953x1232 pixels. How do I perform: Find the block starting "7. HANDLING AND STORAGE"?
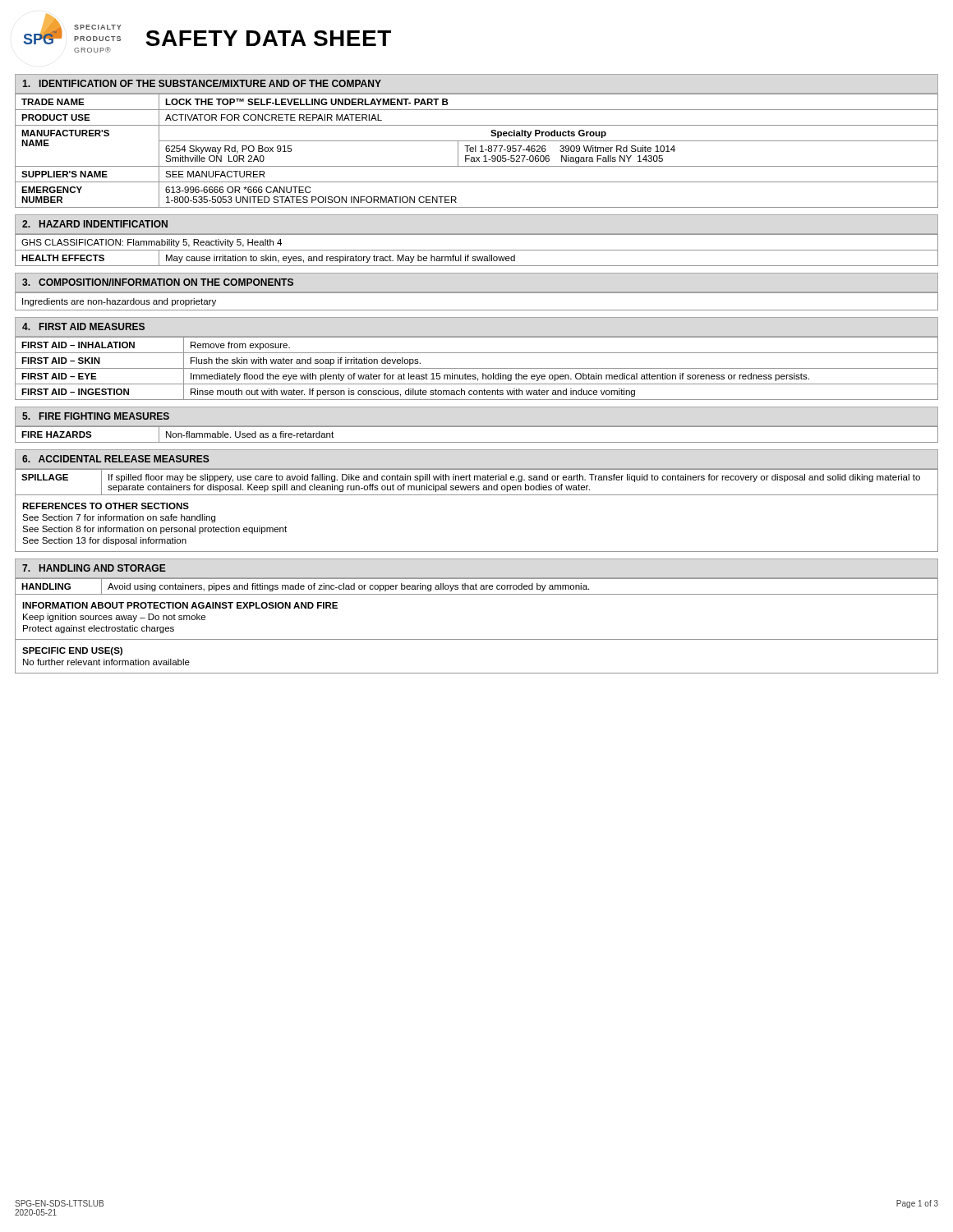[94, 568]
